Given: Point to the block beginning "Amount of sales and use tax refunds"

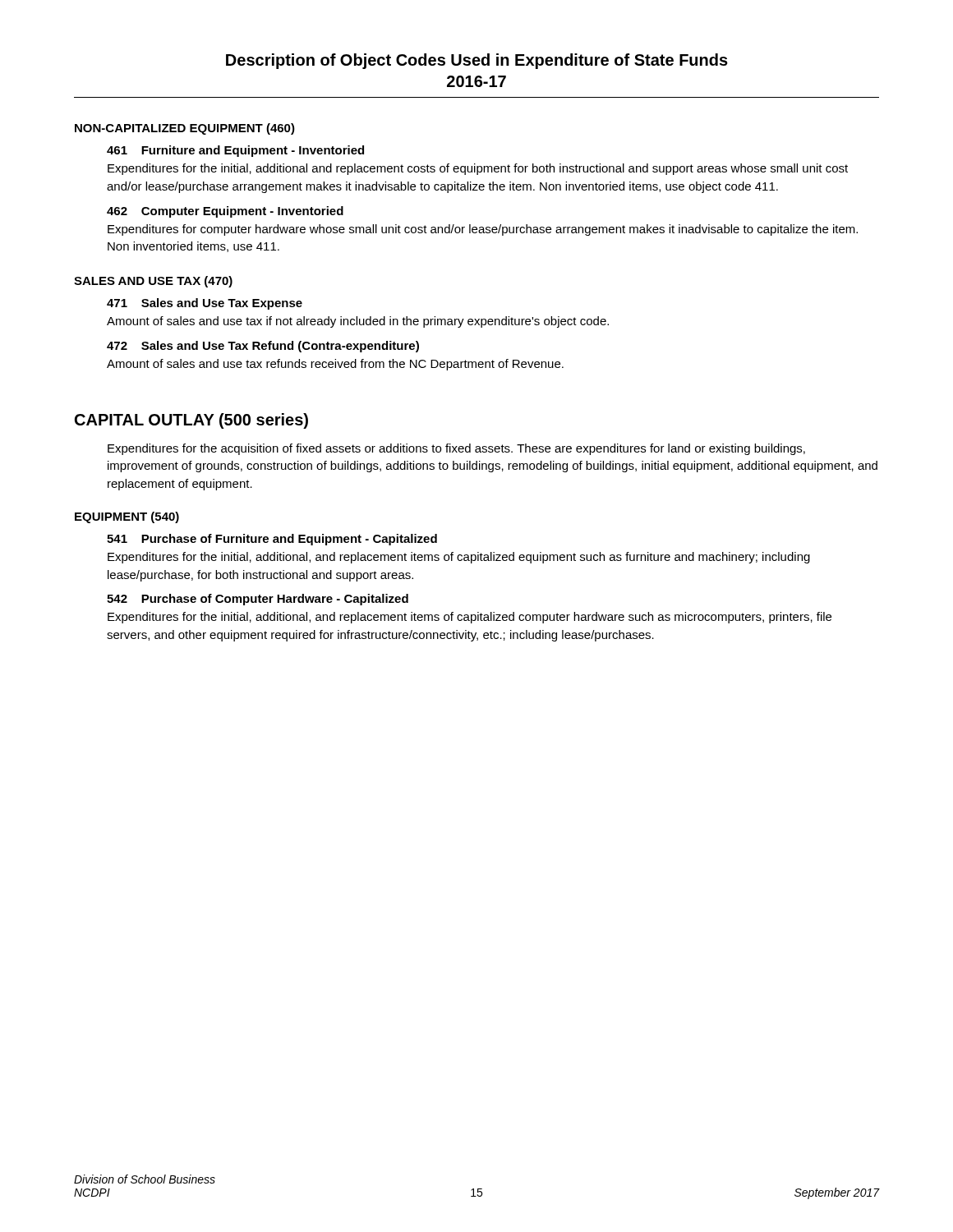Looking at the screenshot, I should [336, 363].
